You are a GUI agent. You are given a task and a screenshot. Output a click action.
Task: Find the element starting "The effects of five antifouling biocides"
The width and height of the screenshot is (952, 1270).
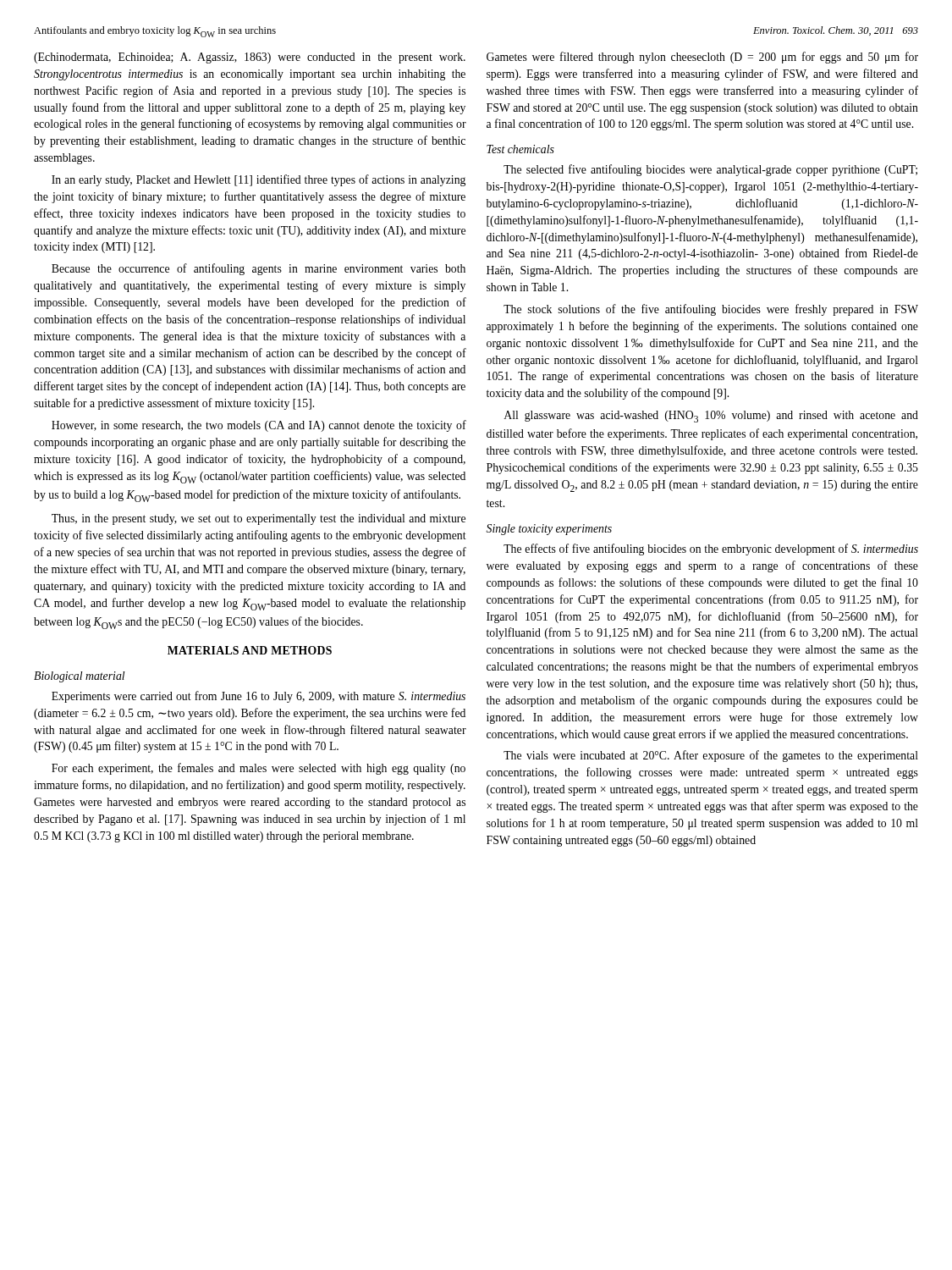702,642
